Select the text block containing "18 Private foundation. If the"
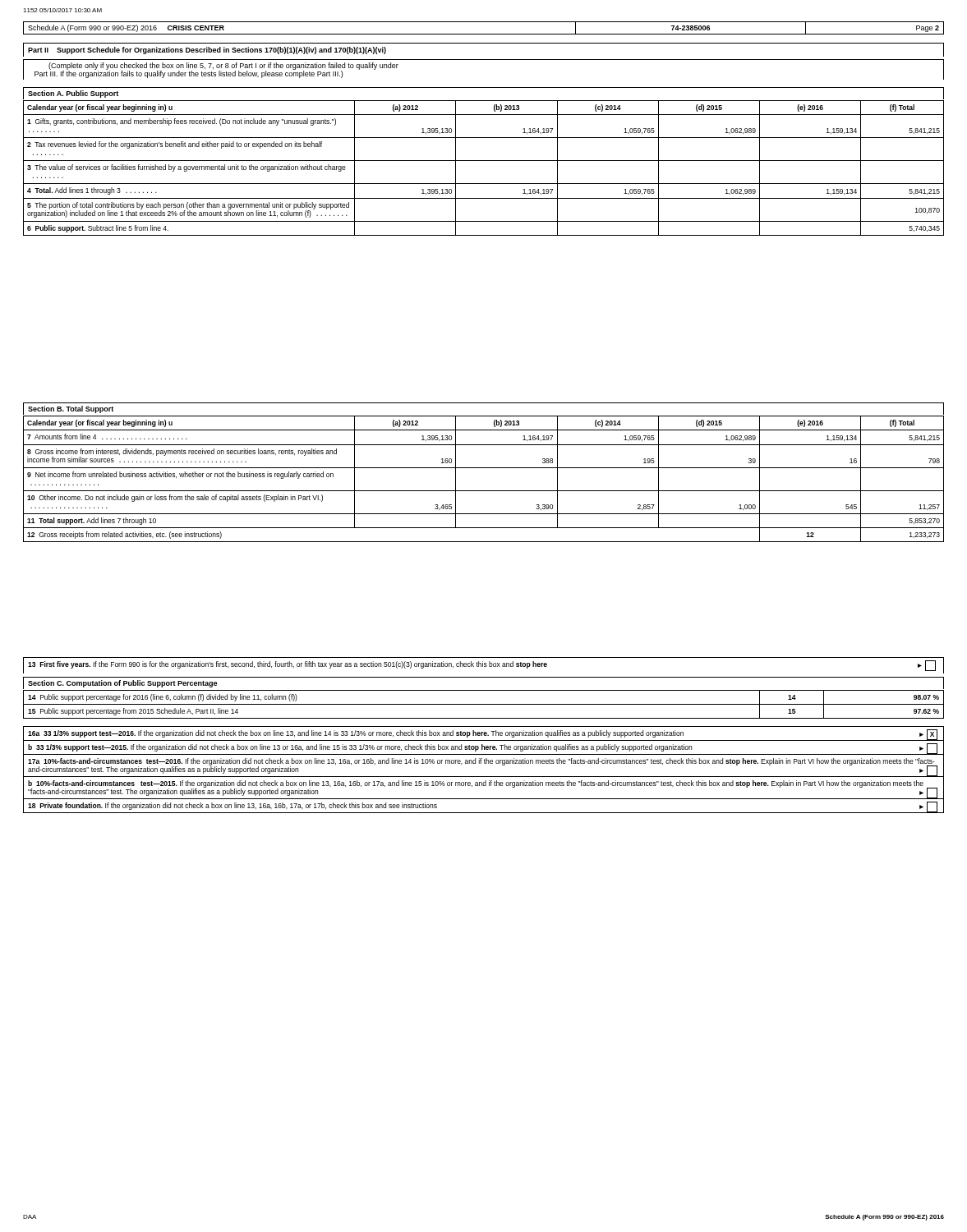967x1232 pixels. pos(483,807)
